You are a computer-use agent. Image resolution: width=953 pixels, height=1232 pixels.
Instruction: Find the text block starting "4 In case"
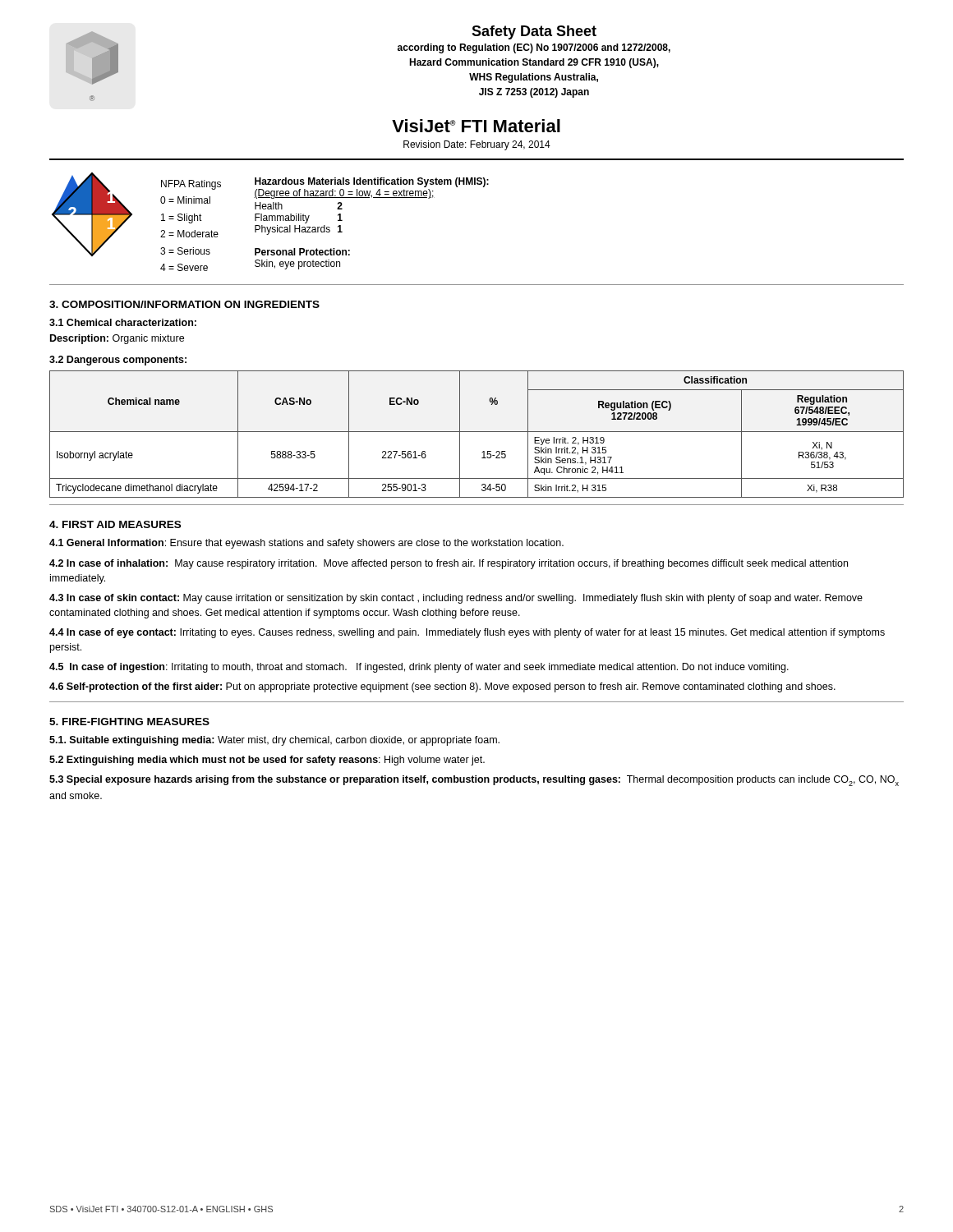467,640
